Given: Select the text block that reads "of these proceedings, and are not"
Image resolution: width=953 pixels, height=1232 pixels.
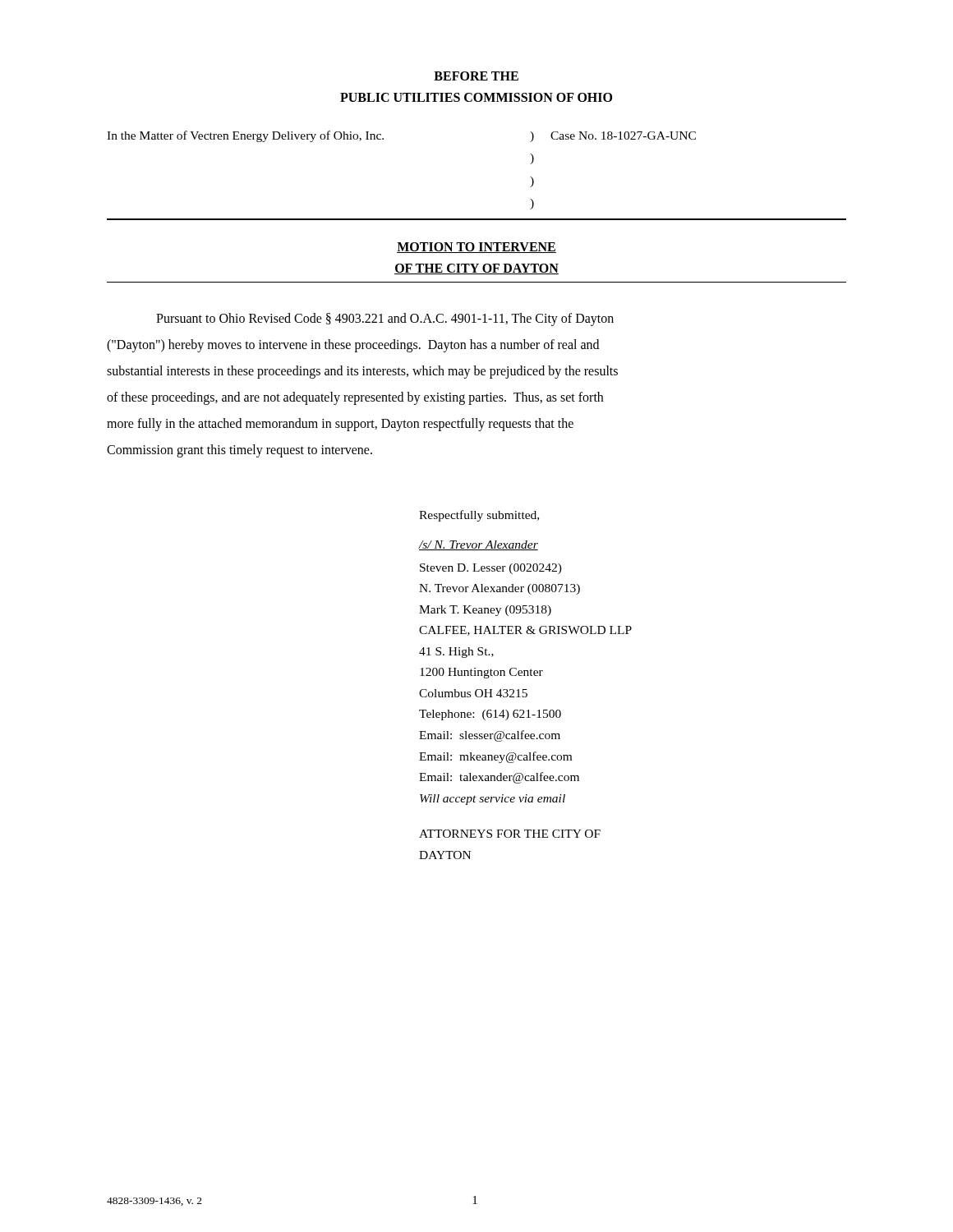Looking at the screenshot, I should click(355, 397).
